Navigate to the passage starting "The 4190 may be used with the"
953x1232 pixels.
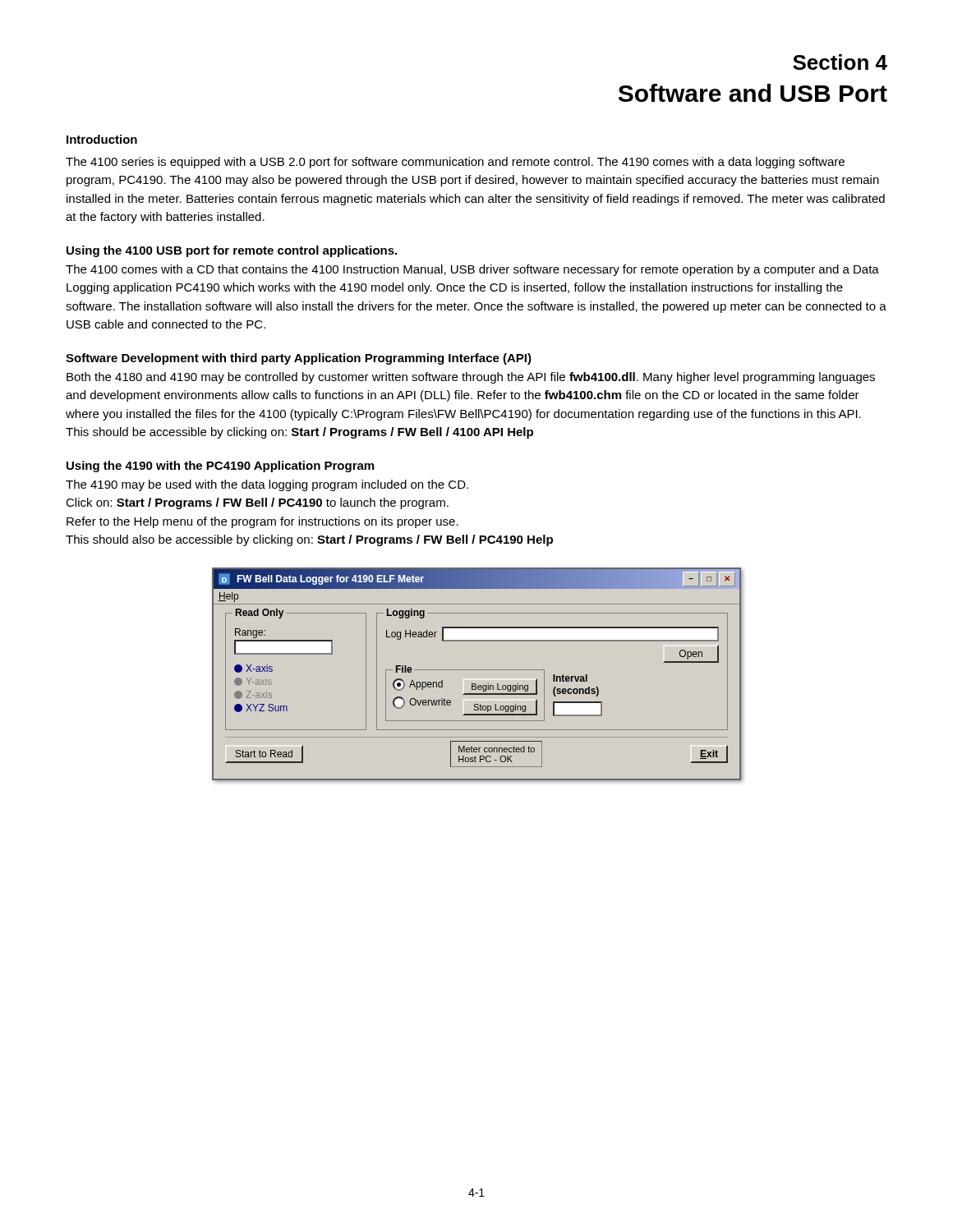(310, 512)
